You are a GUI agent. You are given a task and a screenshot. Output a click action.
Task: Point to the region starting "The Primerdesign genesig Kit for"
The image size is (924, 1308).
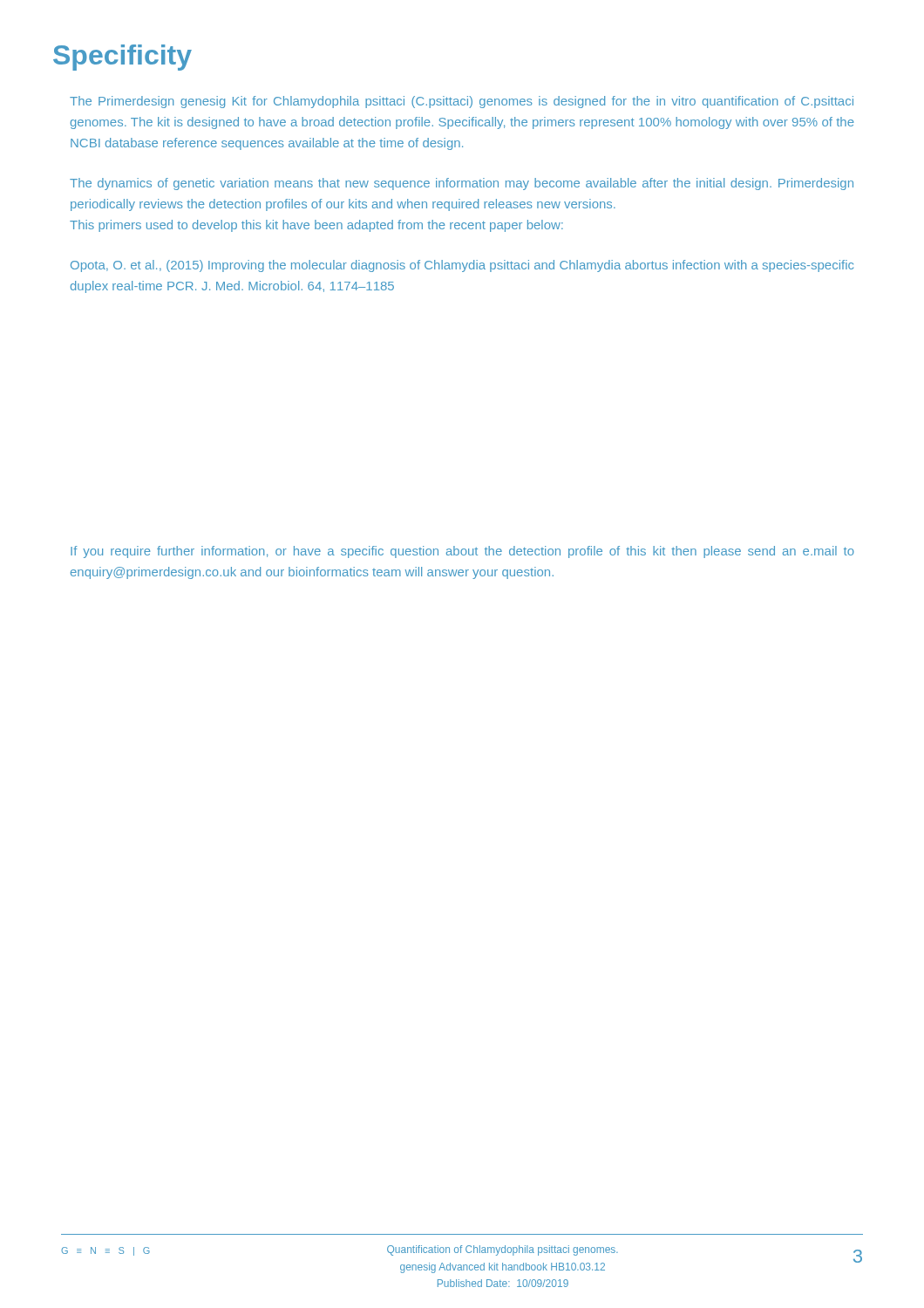click(462, 122)
